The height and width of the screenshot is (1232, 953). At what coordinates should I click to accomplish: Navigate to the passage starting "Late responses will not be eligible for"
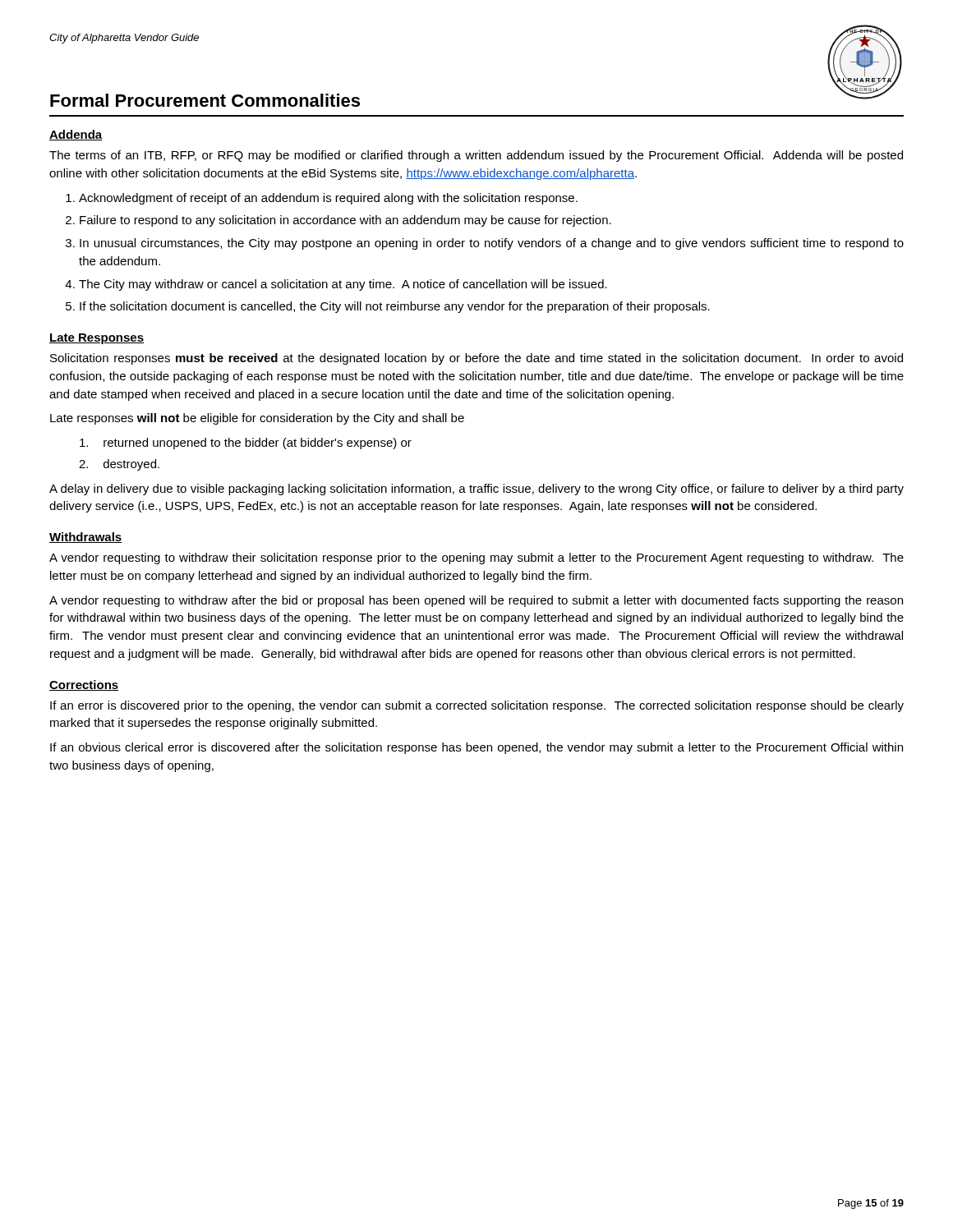coord(257,419)
